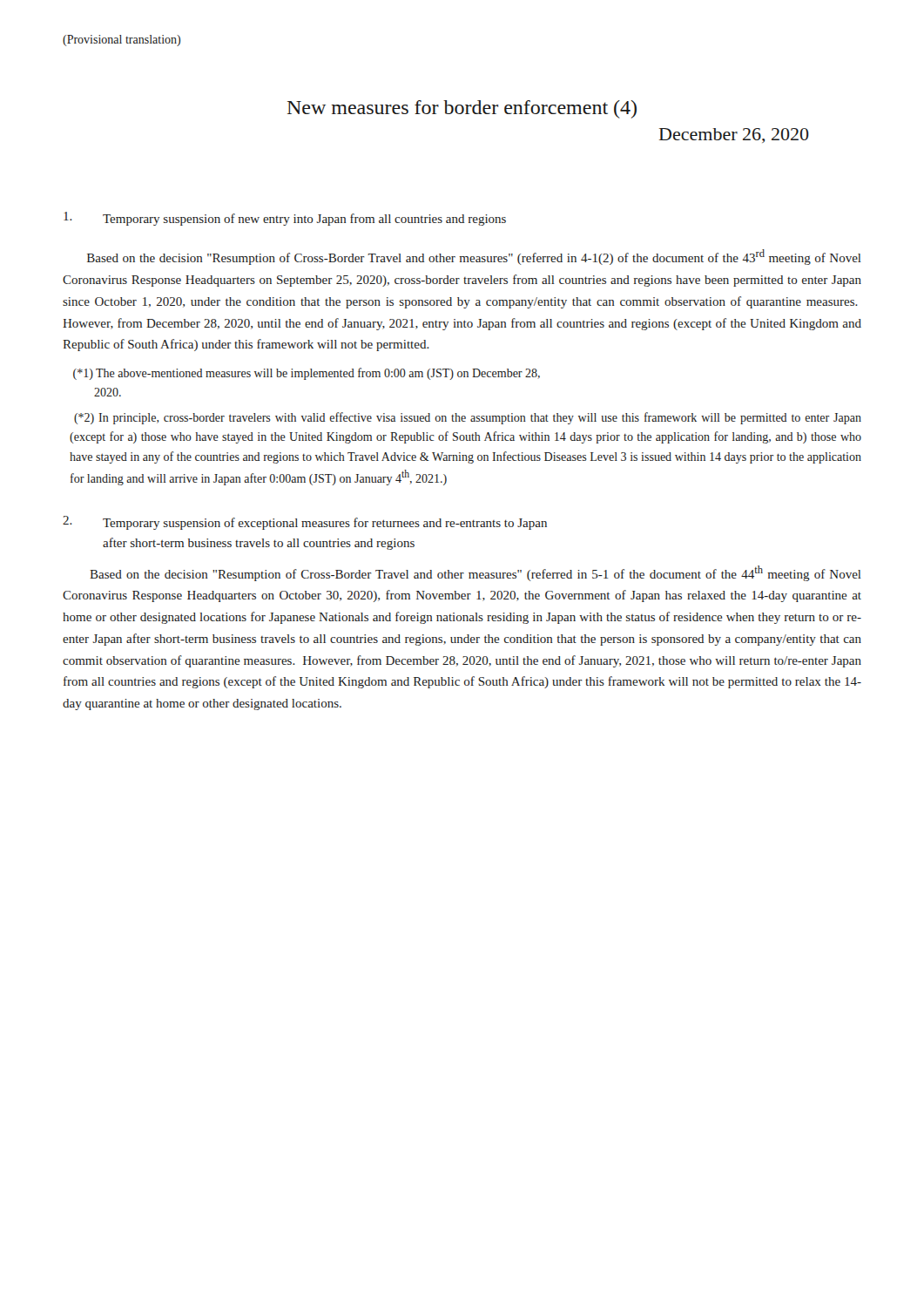Screen dimensions: 1307x924
Task: Where is the title that starts "New measures for border enforcement (4)"?
Action: click(462, 121)
